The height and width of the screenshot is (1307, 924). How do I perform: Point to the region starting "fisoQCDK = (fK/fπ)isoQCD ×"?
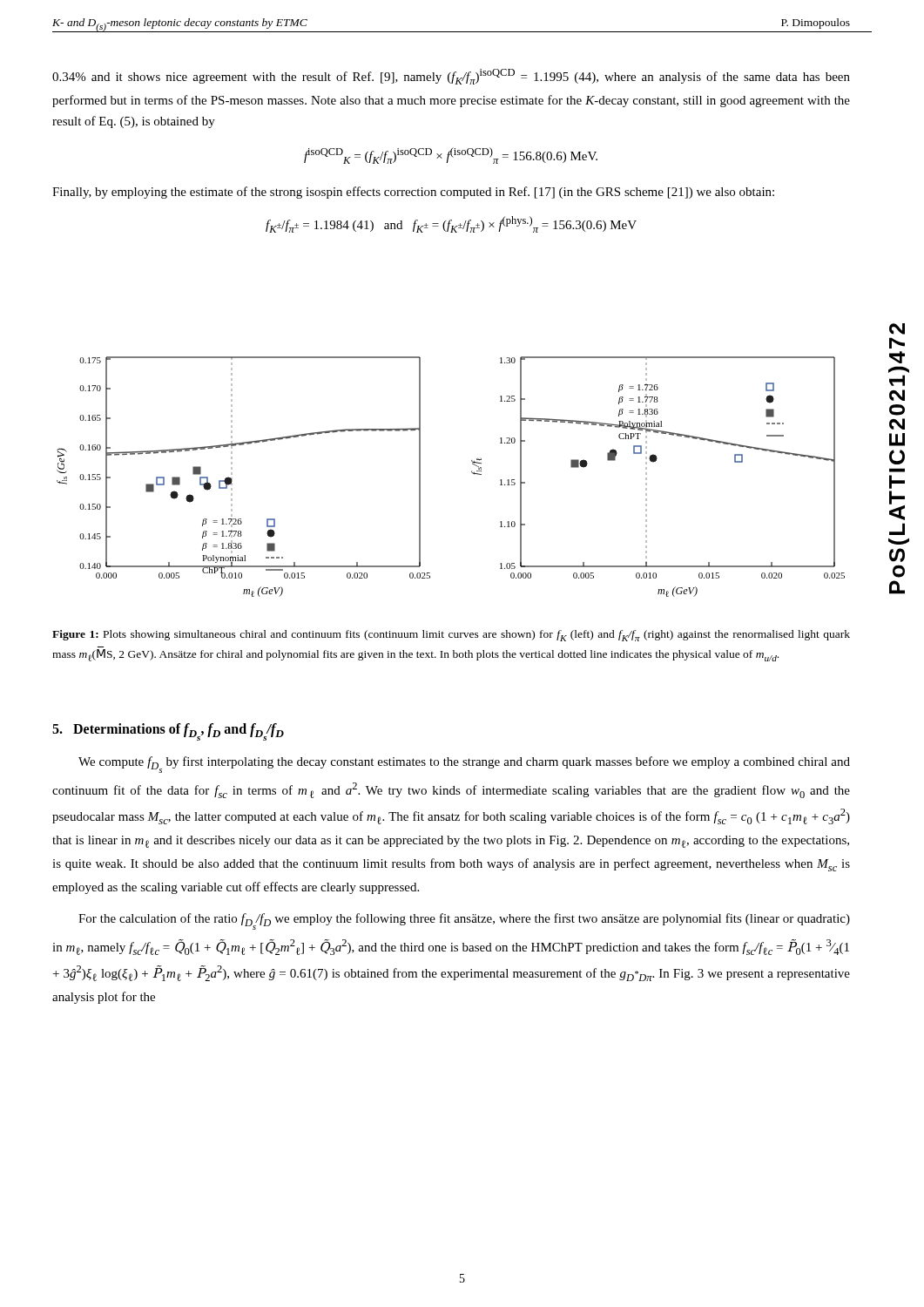[x=451, y=156]
